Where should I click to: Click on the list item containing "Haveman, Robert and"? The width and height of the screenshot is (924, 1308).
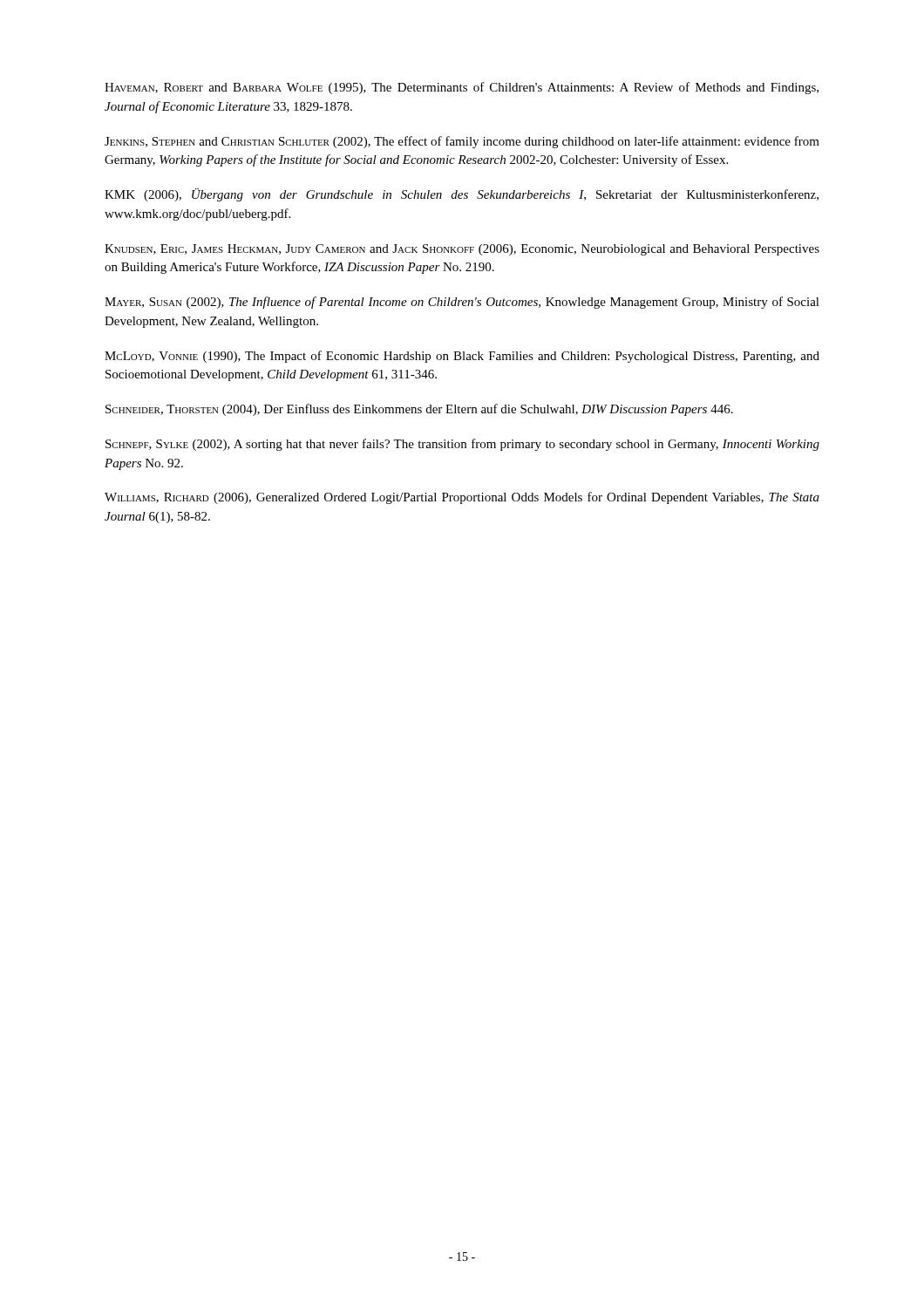462,97
